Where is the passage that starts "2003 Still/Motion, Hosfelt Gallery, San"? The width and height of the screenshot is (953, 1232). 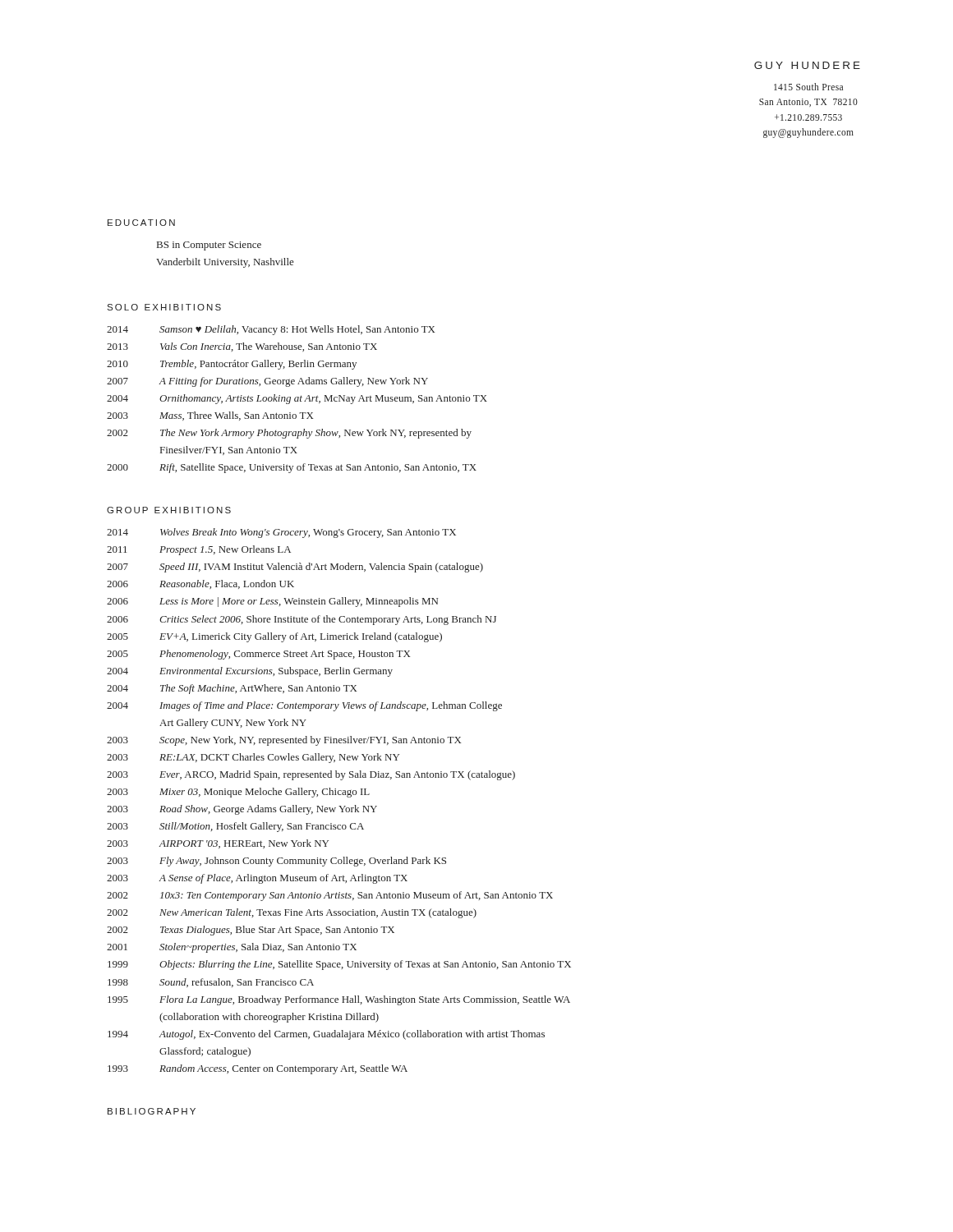(235, 827)
